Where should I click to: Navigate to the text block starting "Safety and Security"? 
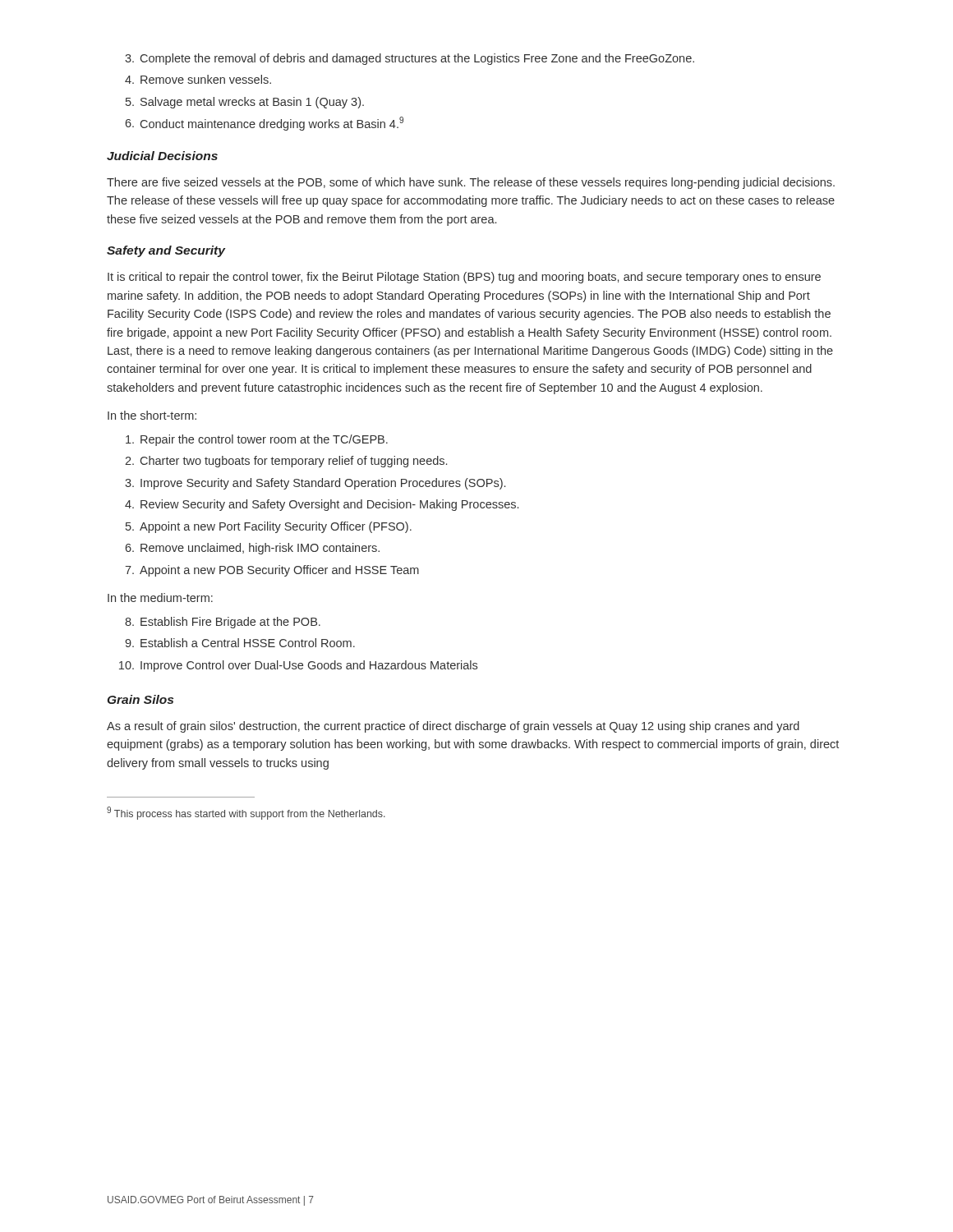point(166,250)
